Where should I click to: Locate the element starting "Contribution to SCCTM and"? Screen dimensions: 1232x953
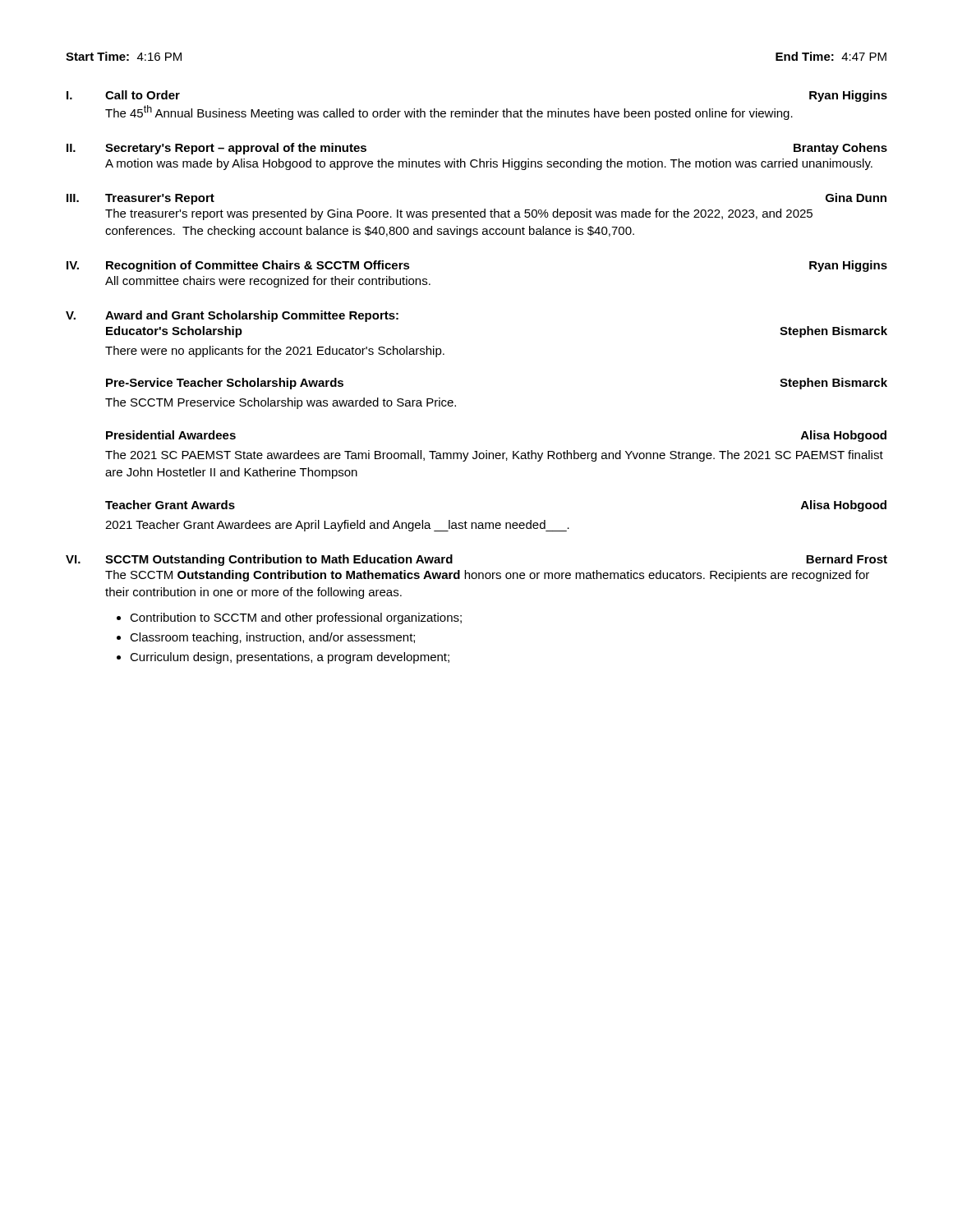(x=296, y=617)
